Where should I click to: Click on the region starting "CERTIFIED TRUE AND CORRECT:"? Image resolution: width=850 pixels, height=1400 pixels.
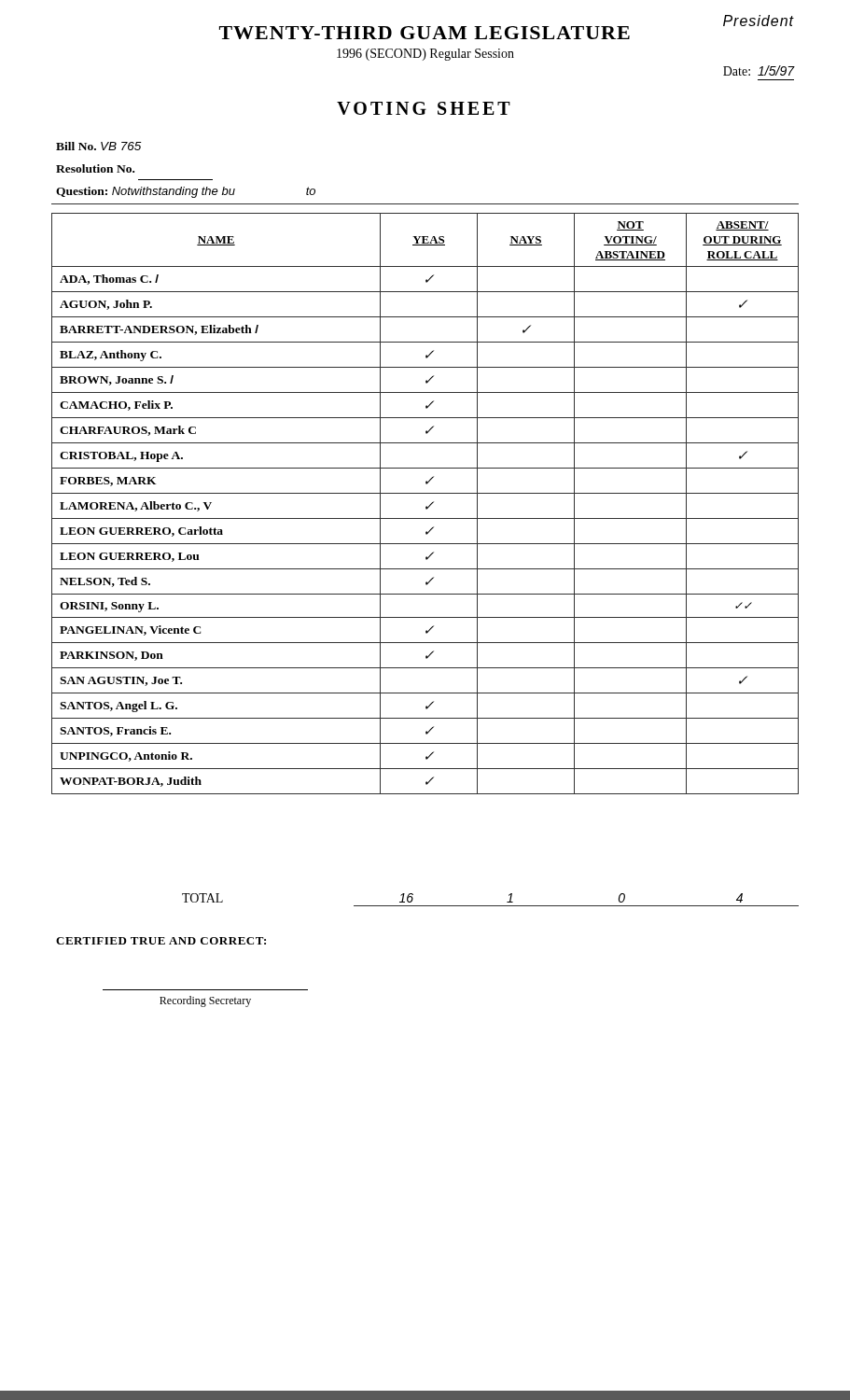click(162, 940)
